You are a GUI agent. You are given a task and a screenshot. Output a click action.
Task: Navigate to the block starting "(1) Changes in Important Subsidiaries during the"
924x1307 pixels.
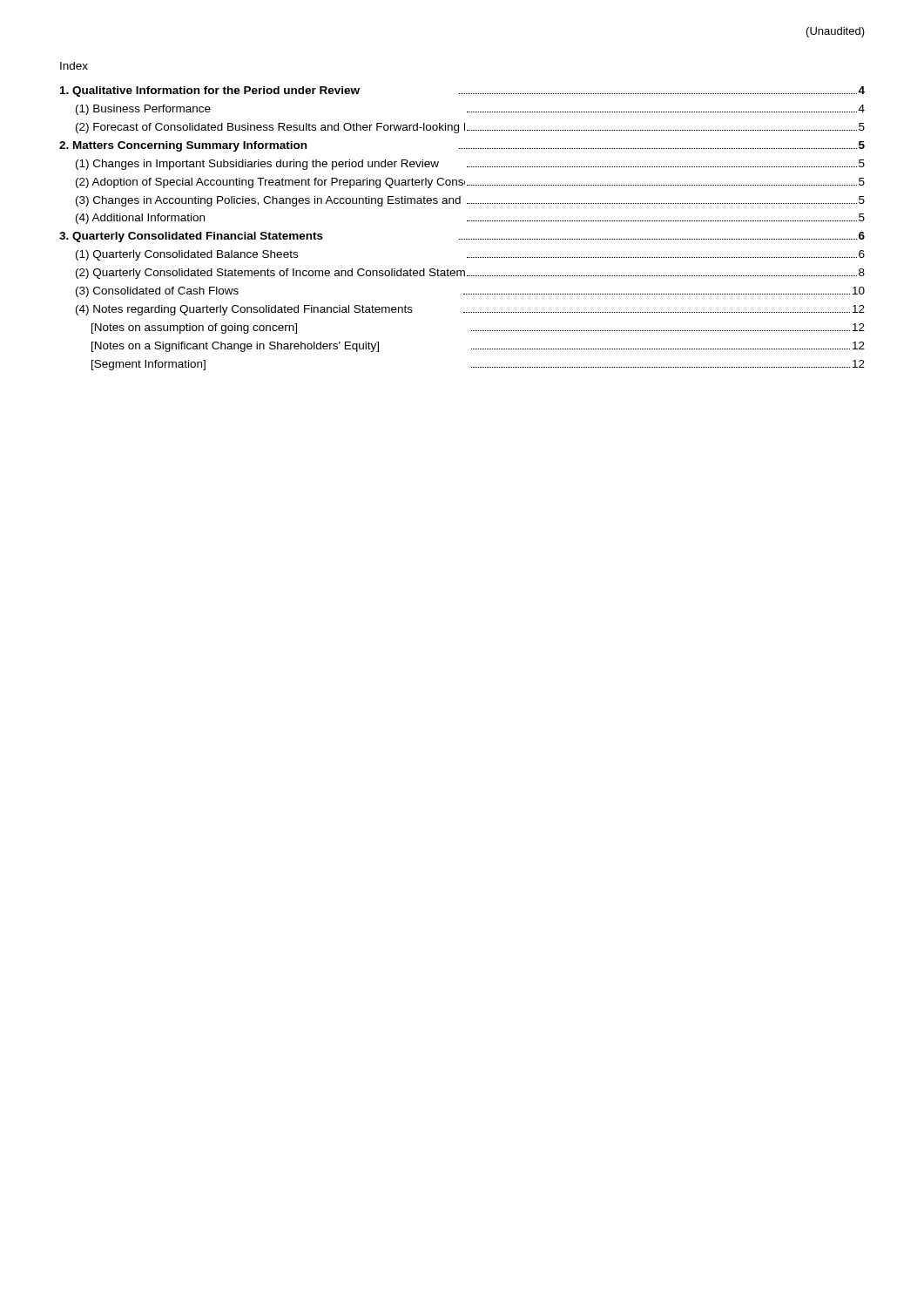pos(462,164)
